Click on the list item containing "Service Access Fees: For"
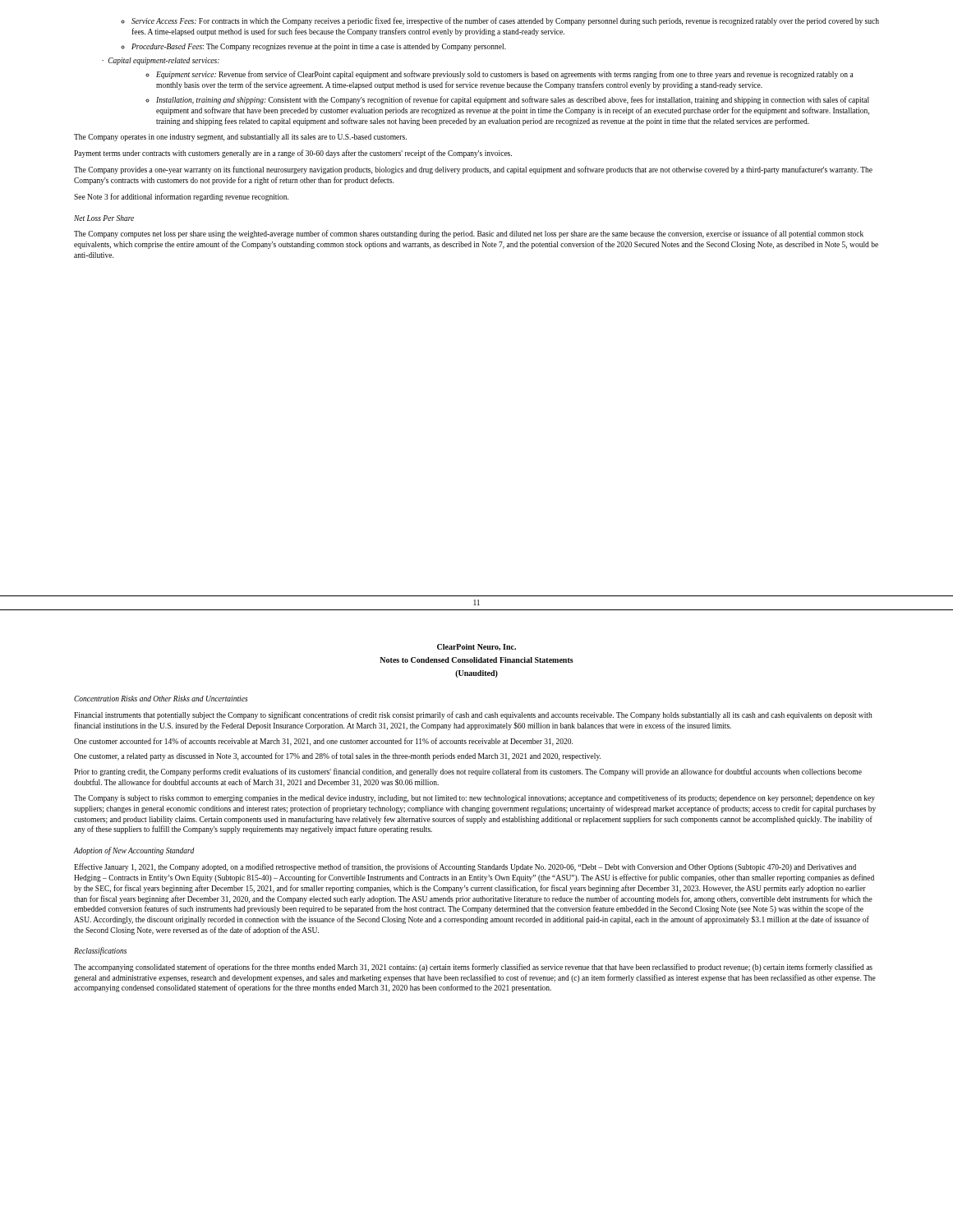 click(x=497, y=27)
